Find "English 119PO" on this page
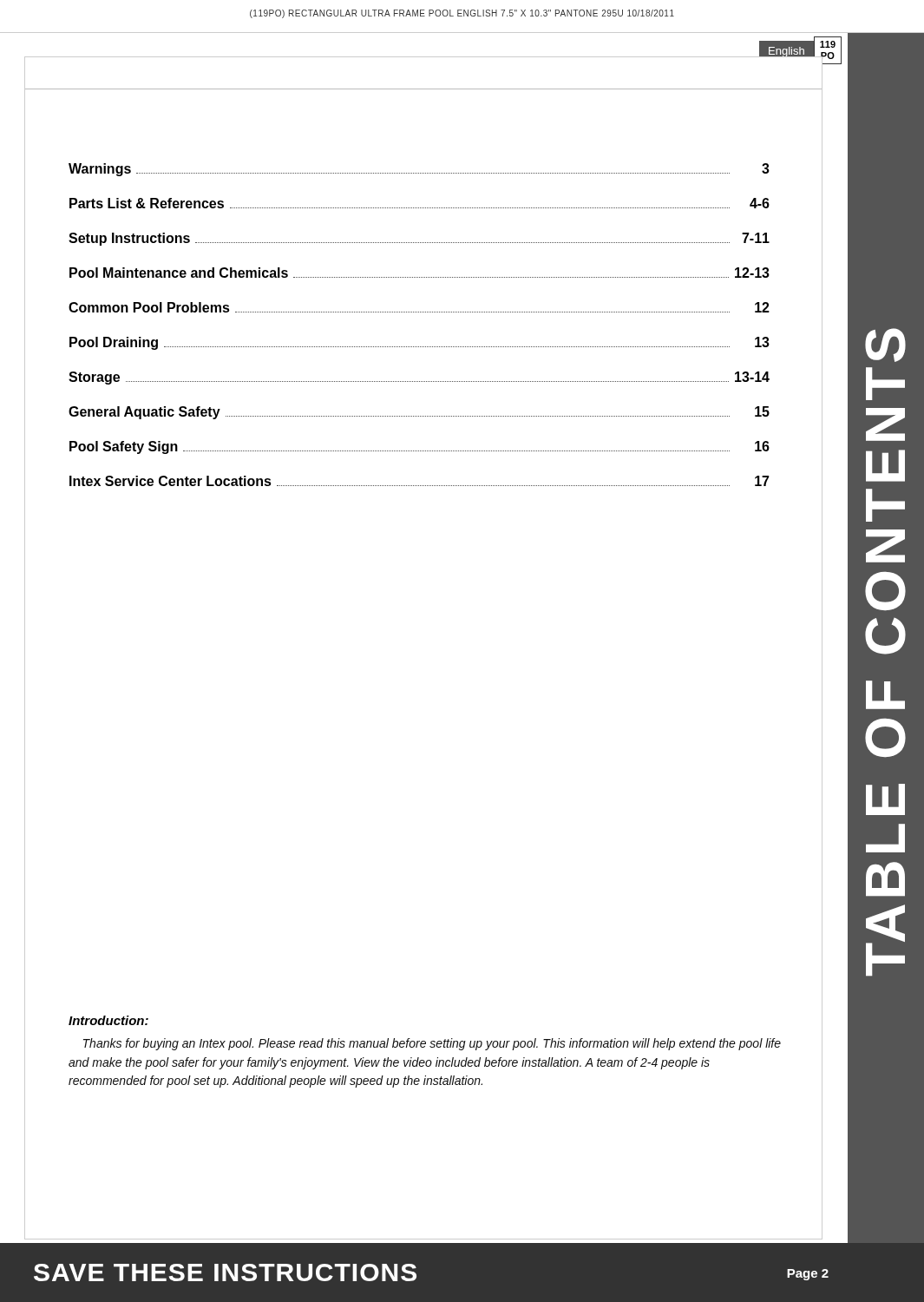924x1302 pixels. point(800,51)
